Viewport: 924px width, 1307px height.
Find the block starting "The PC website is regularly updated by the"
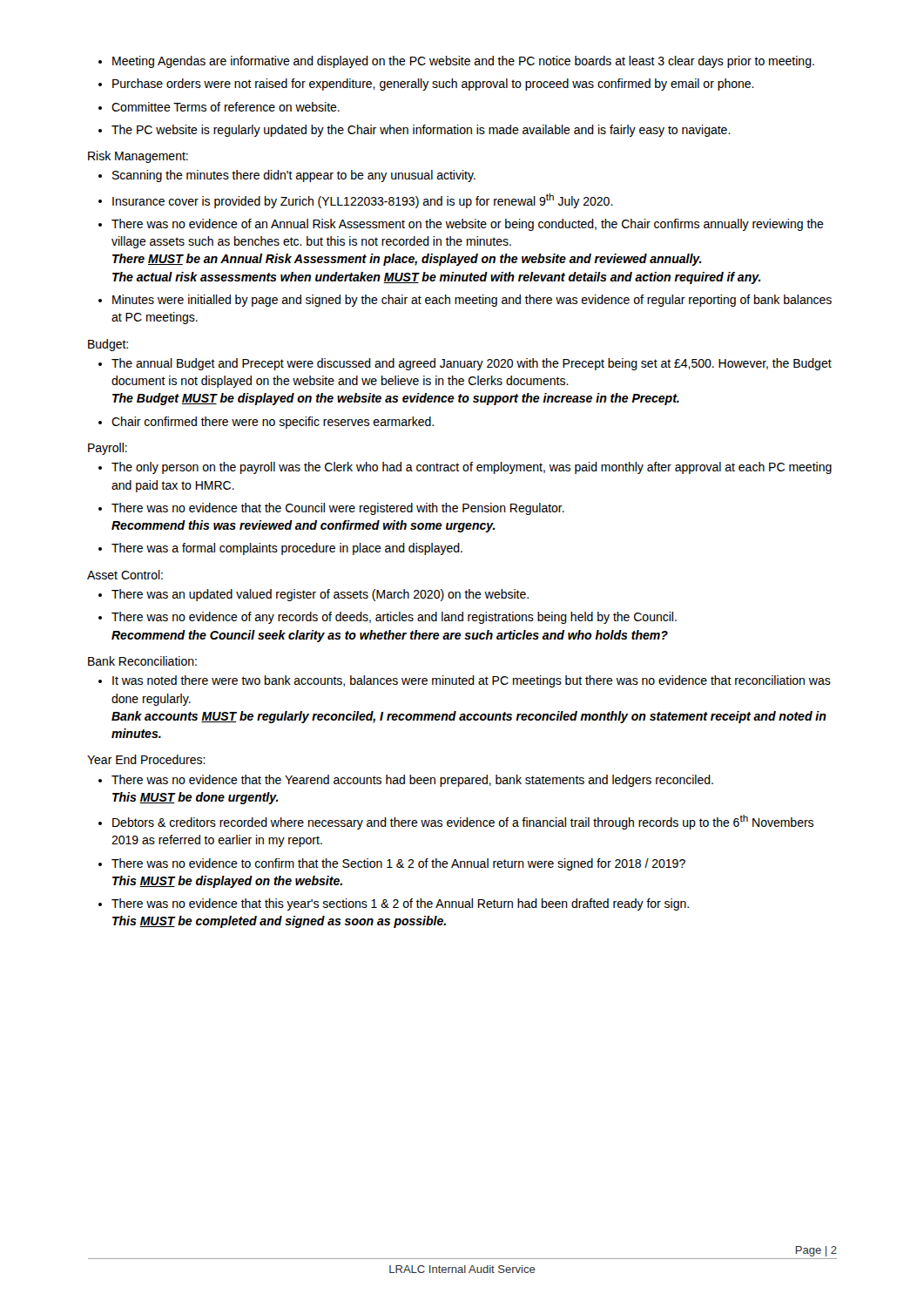pyautogui.click(x=462, y=130)
